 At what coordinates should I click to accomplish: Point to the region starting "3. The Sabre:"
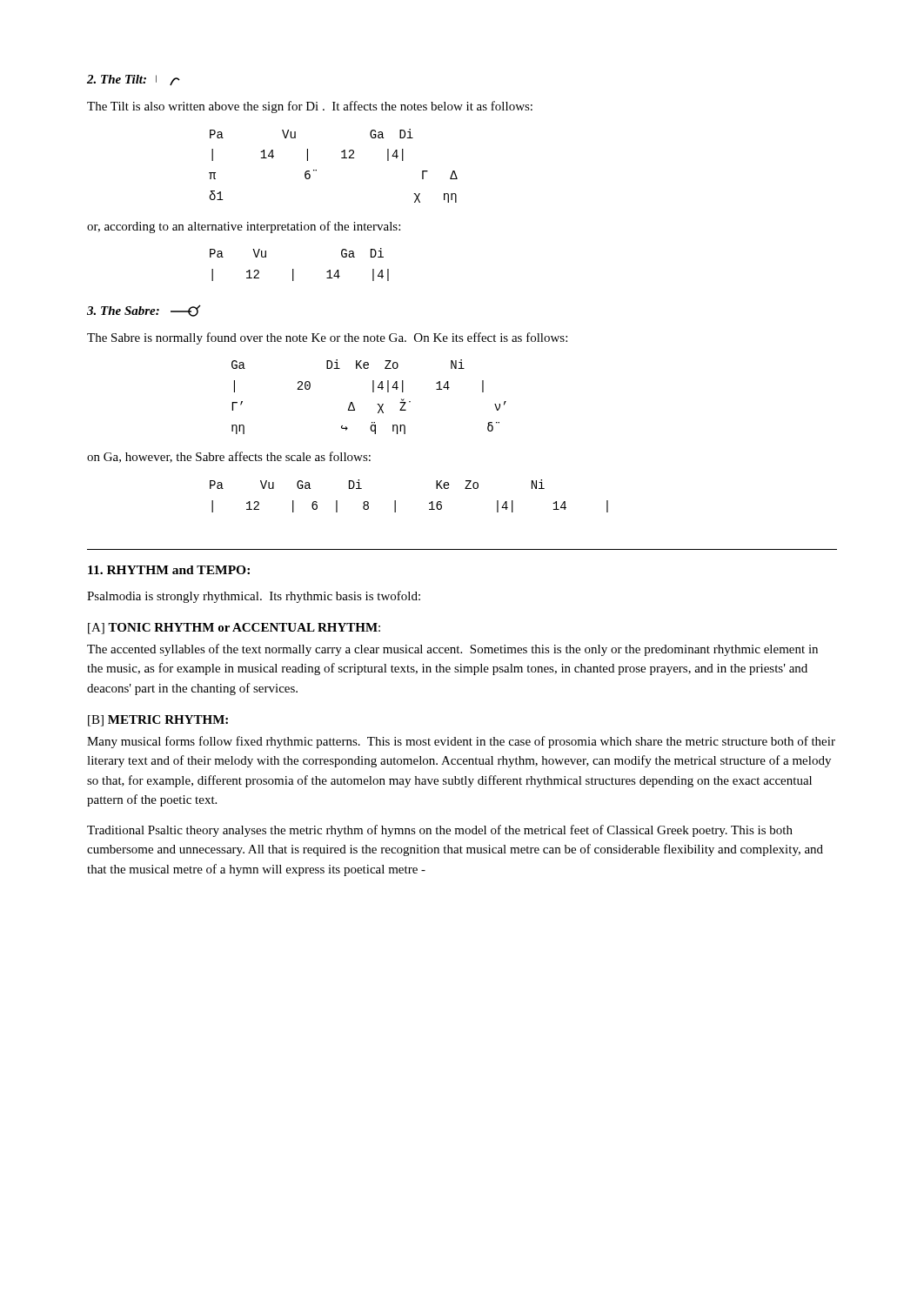click(x=144, y=311)
